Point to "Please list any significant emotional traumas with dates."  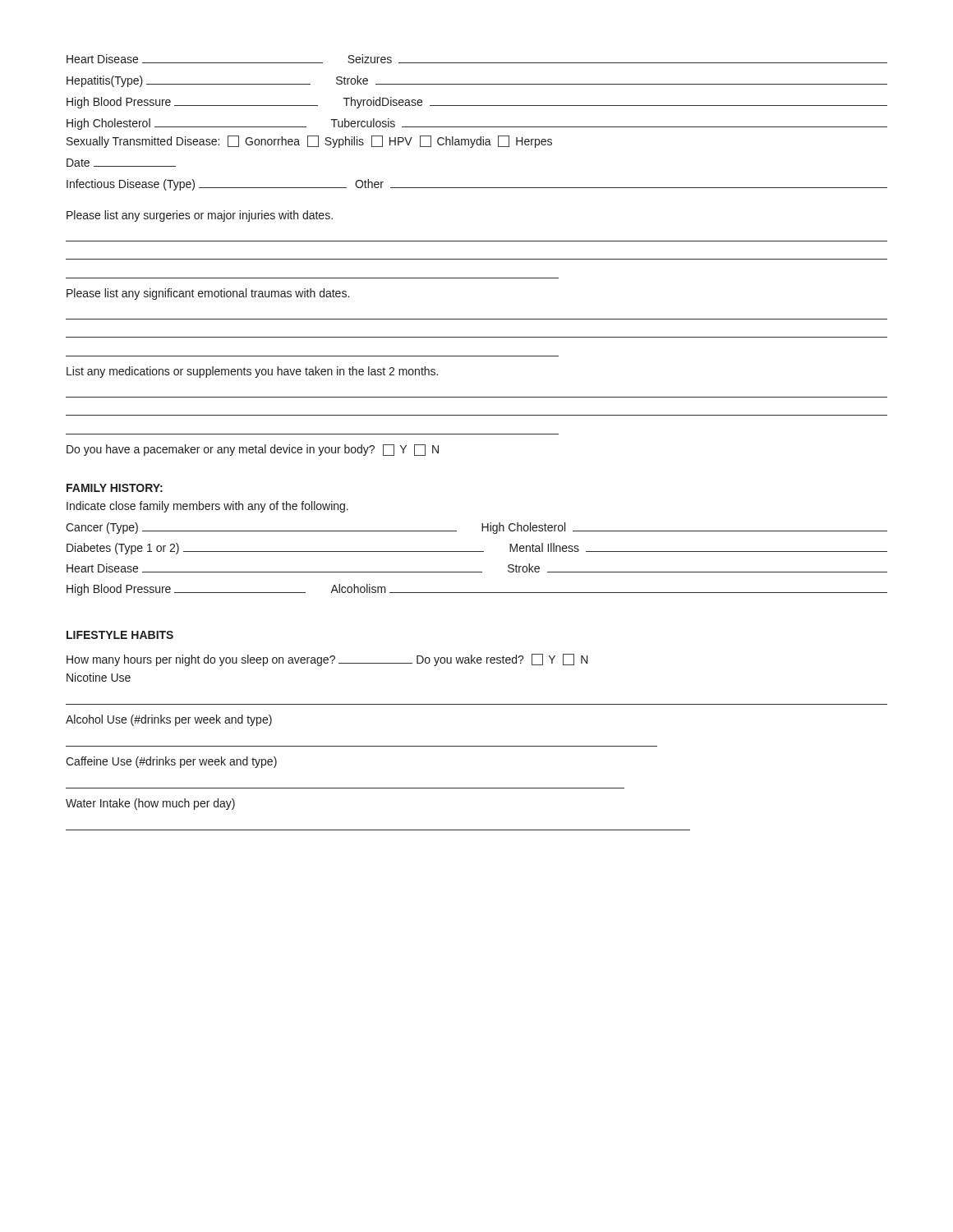pyautogui.click(x=208, y=293)
